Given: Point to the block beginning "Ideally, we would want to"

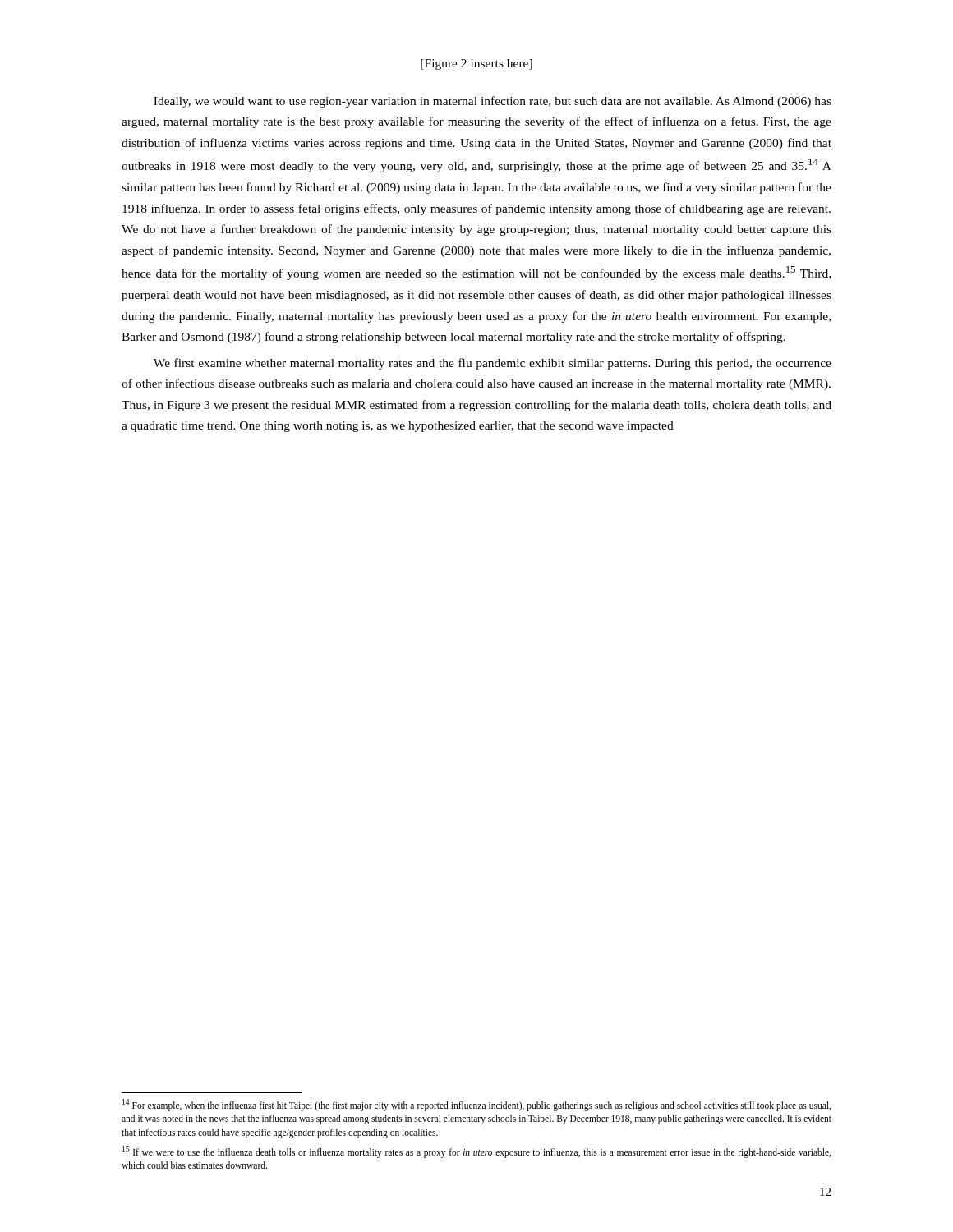Looking at the screenshot, I should [476, 219].
